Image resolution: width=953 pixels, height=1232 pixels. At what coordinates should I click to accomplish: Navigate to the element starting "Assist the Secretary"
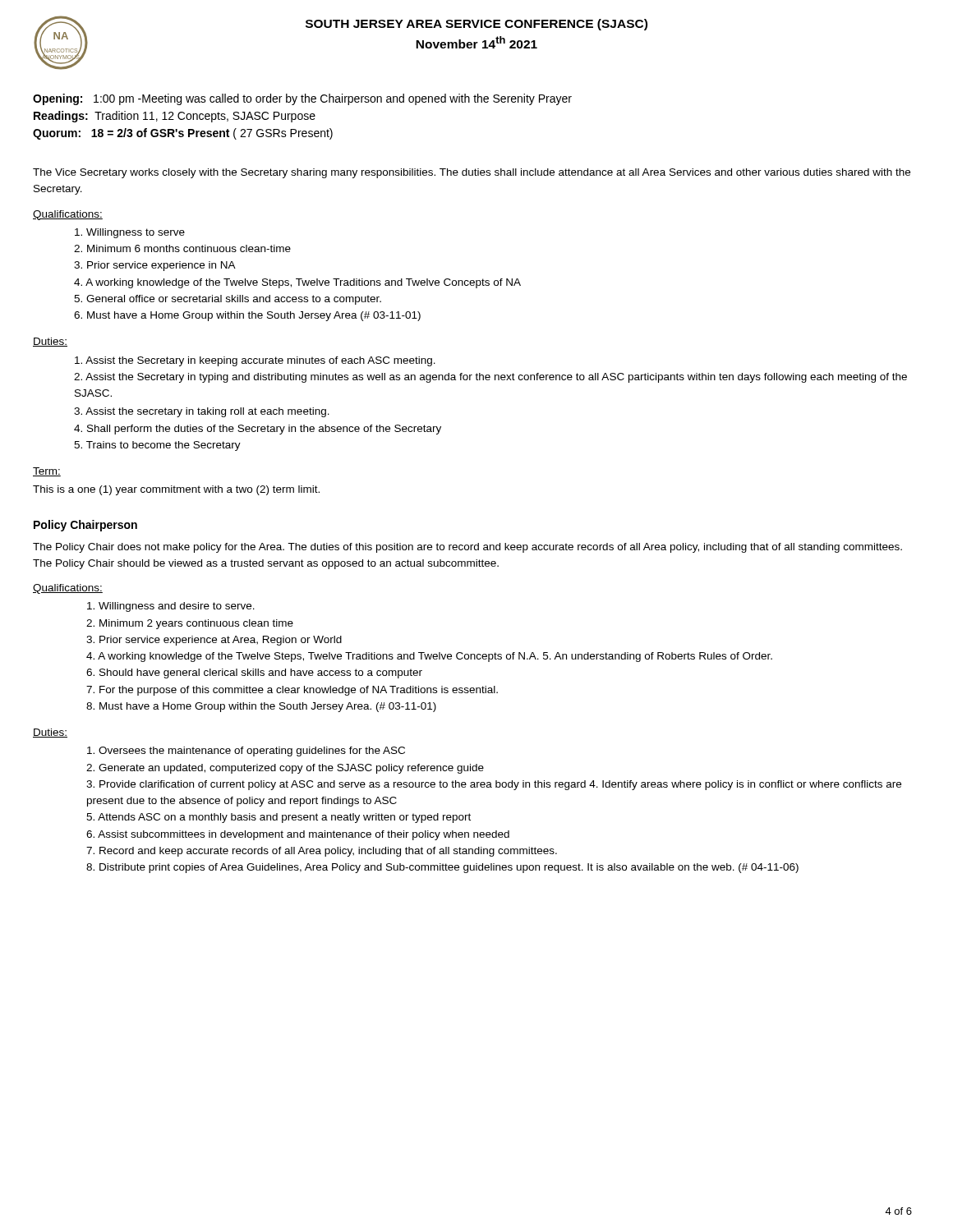click(x=255, y=360)
